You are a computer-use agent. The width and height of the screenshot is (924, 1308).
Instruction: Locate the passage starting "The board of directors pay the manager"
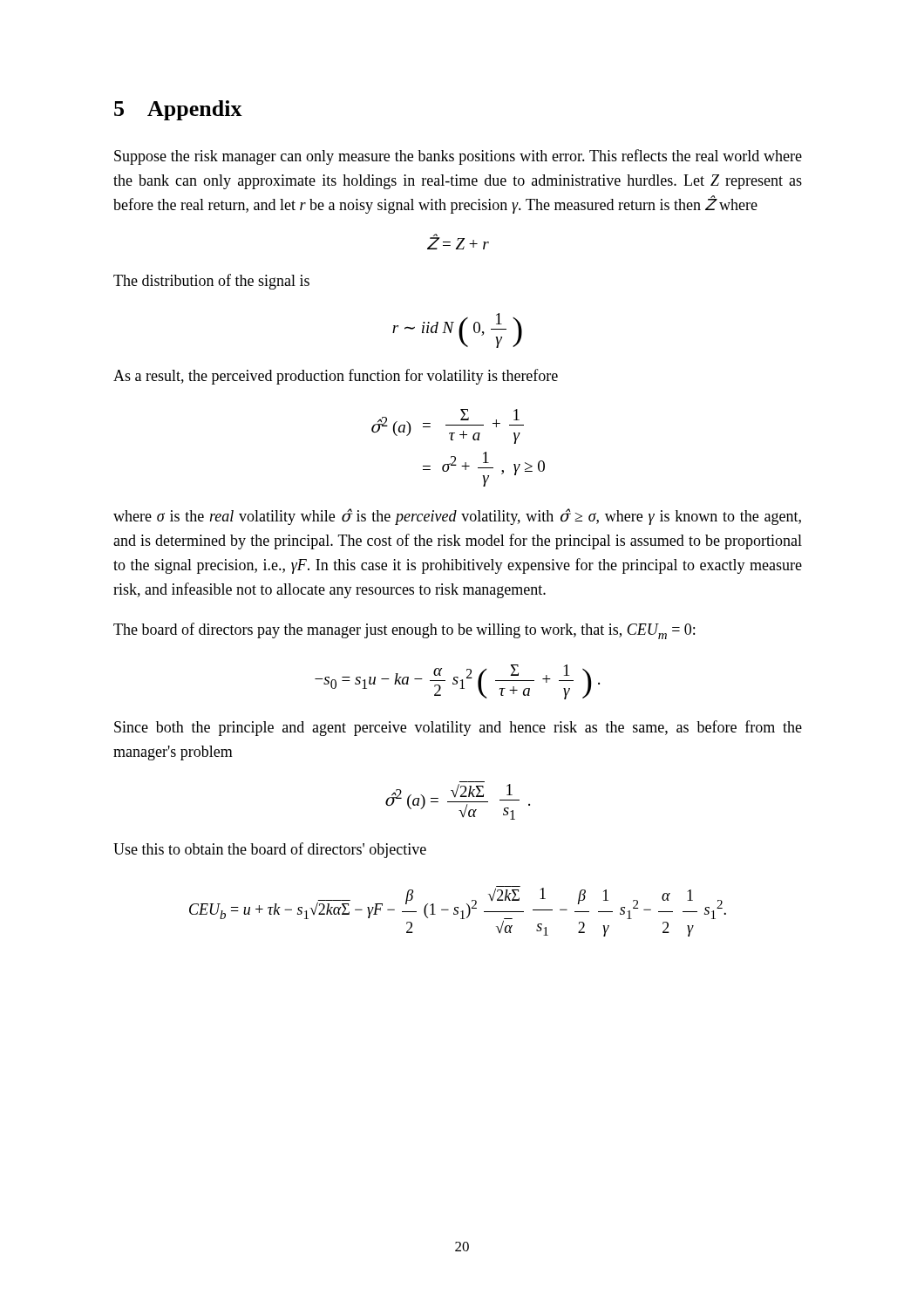[x=458, y=632]
